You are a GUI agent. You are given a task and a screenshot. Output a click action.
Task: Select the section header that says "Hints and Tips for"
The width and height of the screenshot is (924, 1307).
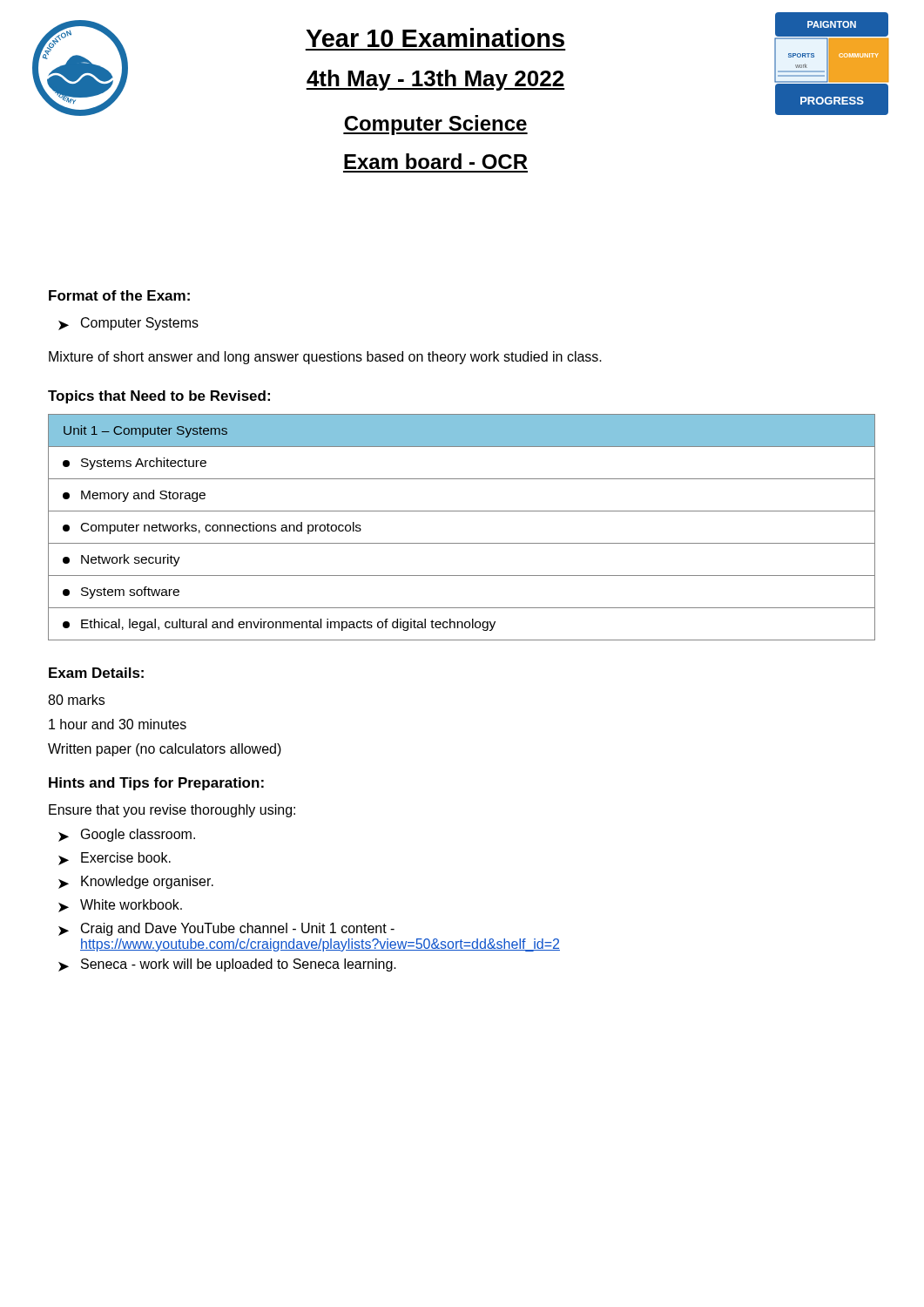coord(156,783)
